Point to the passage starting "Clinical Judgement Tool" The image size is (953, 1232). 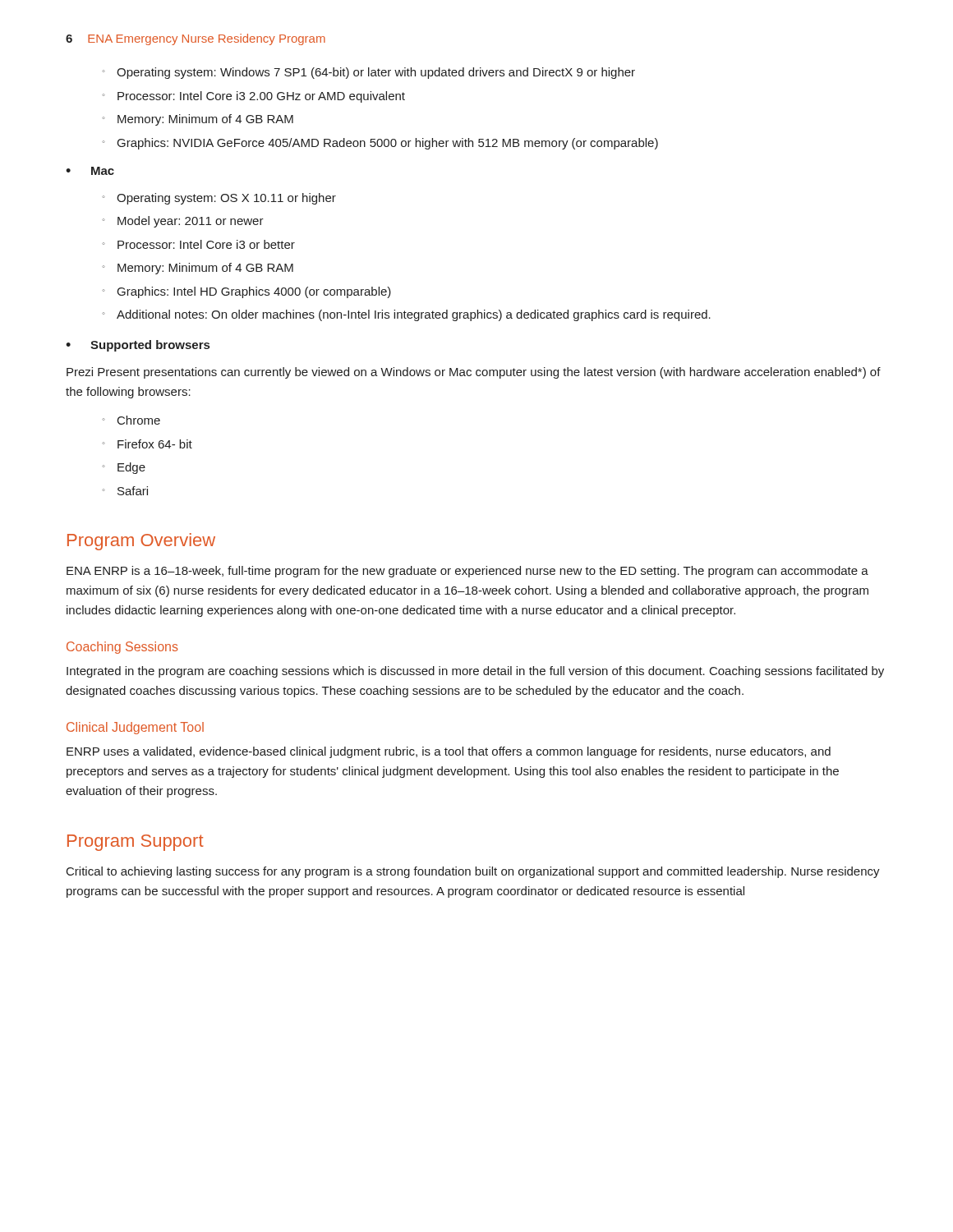tap(135, 727)
